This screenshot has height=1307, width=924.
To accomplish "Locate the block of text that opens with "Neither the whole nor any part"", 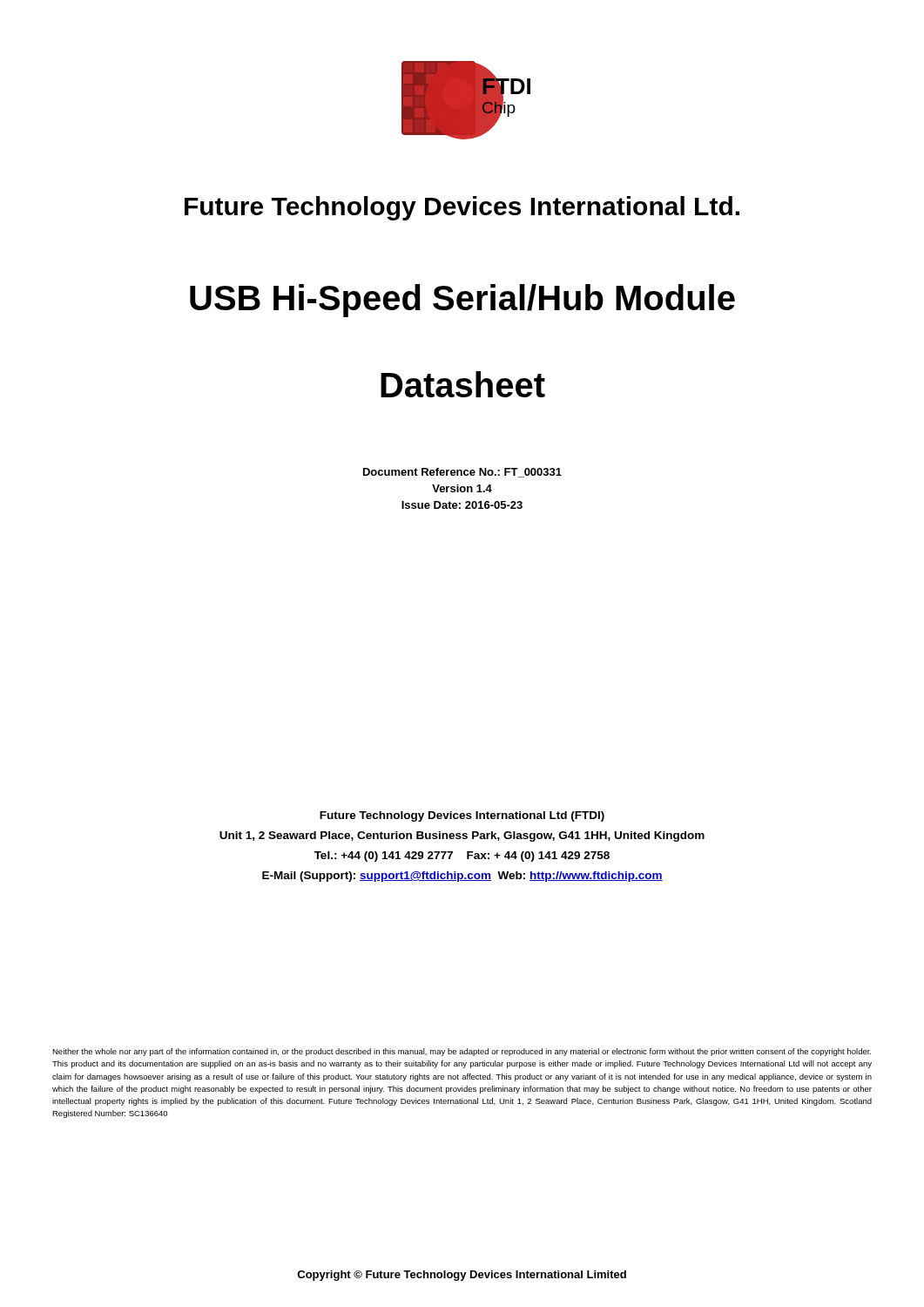I will pos(462,1082).
